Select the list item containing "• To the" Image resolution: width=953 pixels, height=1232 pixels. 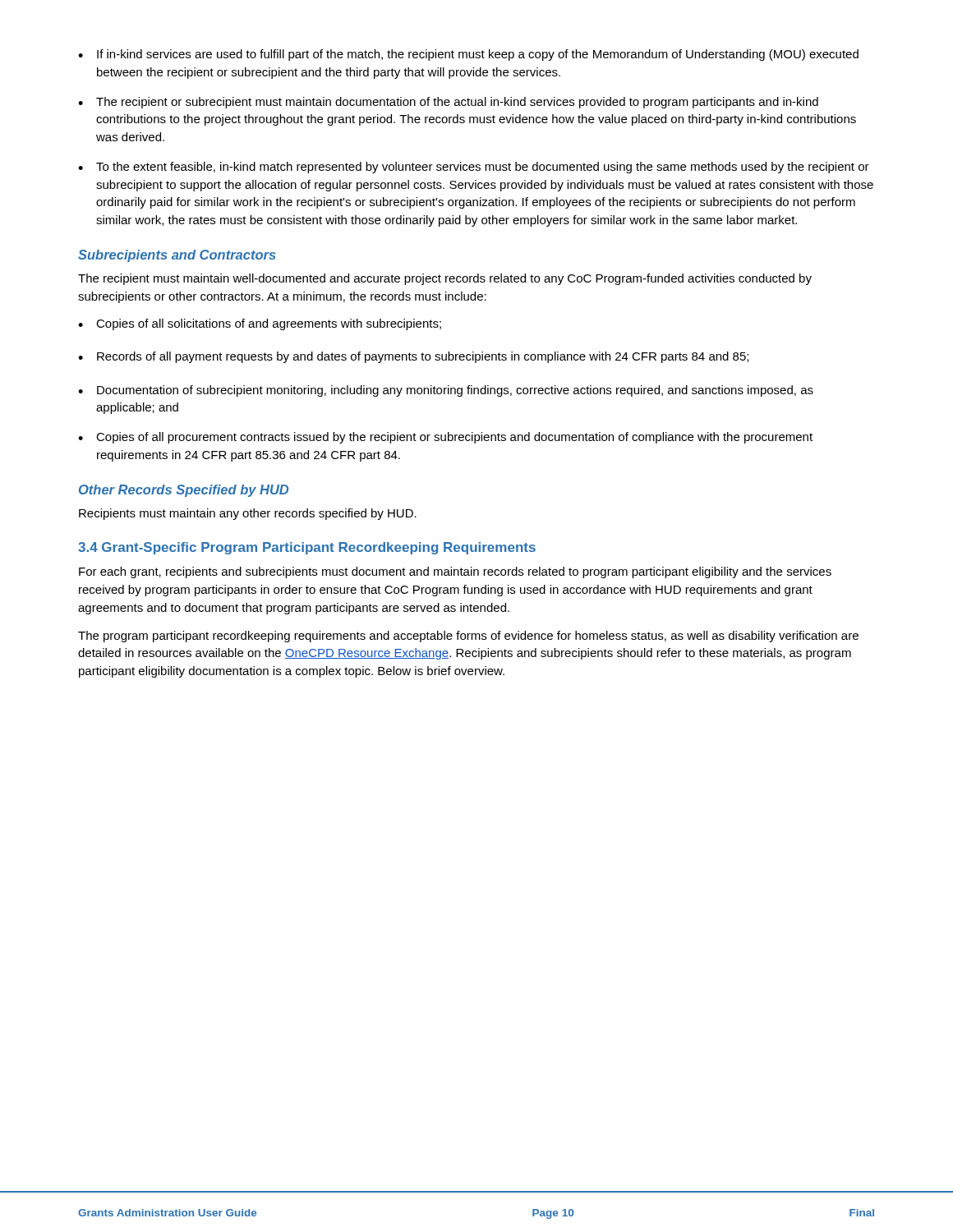(476, 193)
